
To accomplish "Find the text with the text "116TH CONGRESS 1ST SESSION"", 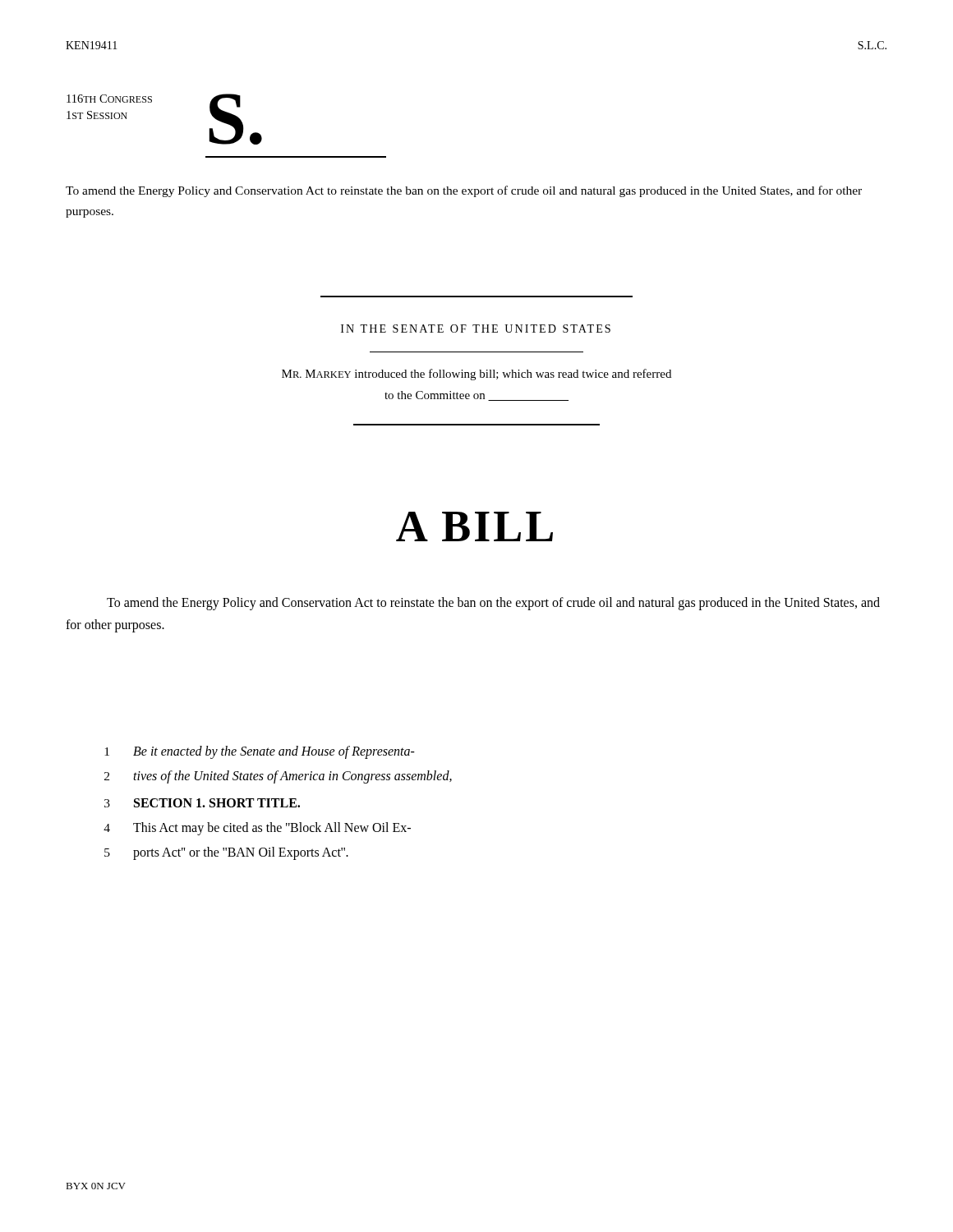I will (x=109, y=107).
